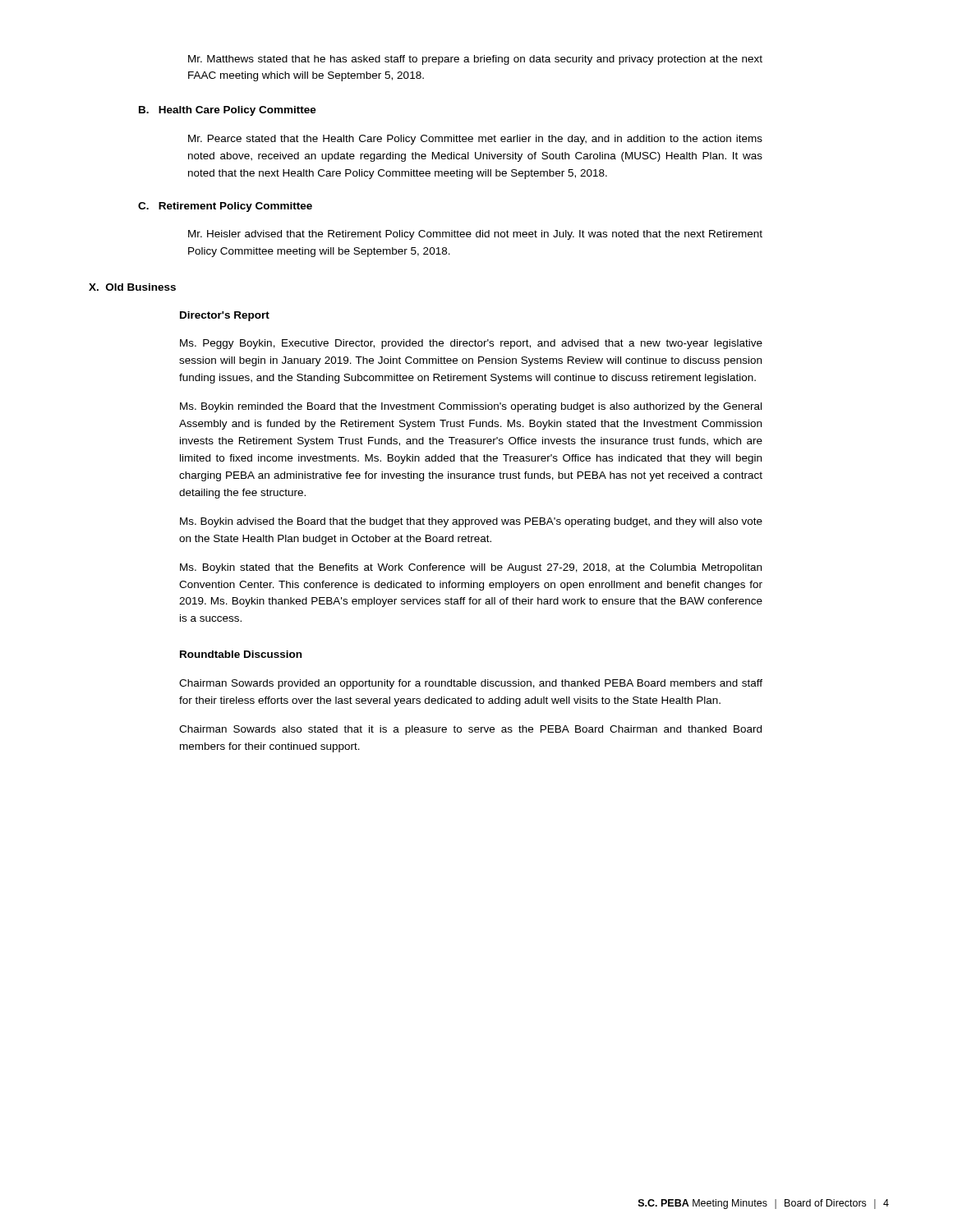The image size is (953, 1232).
Task: Navigate to the element starting "Ms. Peggy Boykin, Executive Director, provided"
Action: tap(471, 361)
